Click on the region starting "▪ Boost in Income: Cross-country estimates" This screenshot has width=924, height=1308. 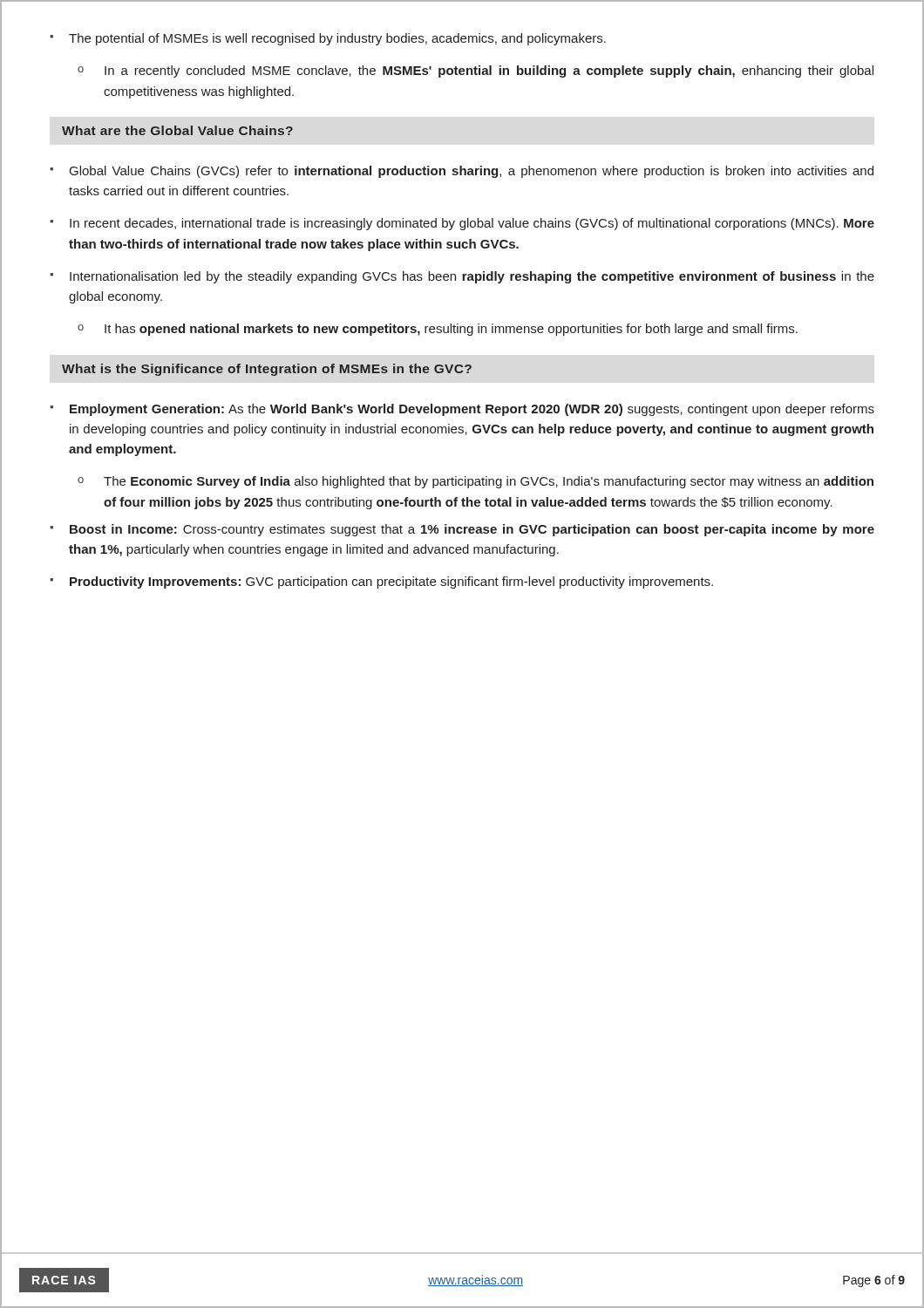tap(462, 539)
